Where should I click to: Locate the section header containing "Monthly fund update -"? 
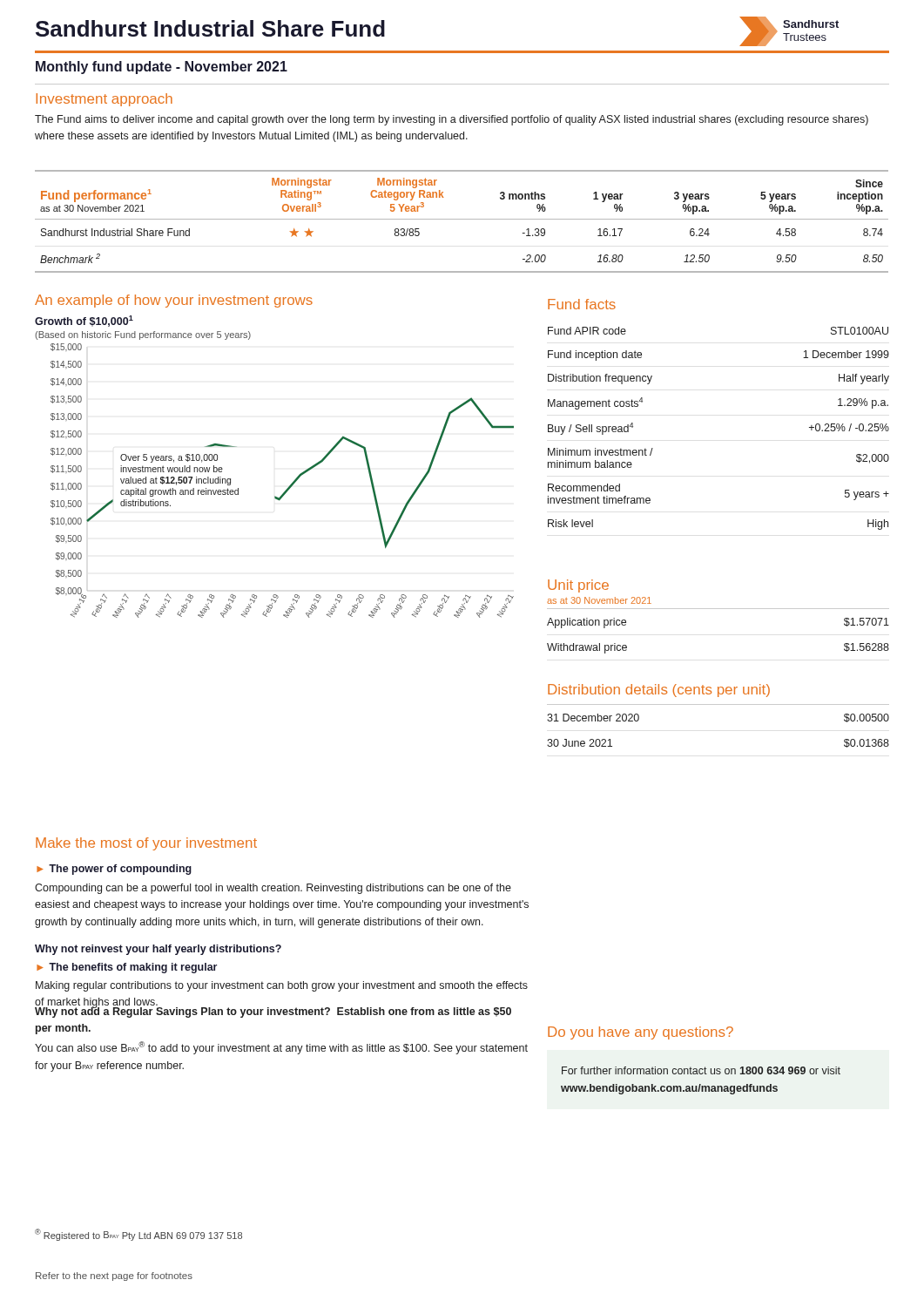click(x=161, y=67)
